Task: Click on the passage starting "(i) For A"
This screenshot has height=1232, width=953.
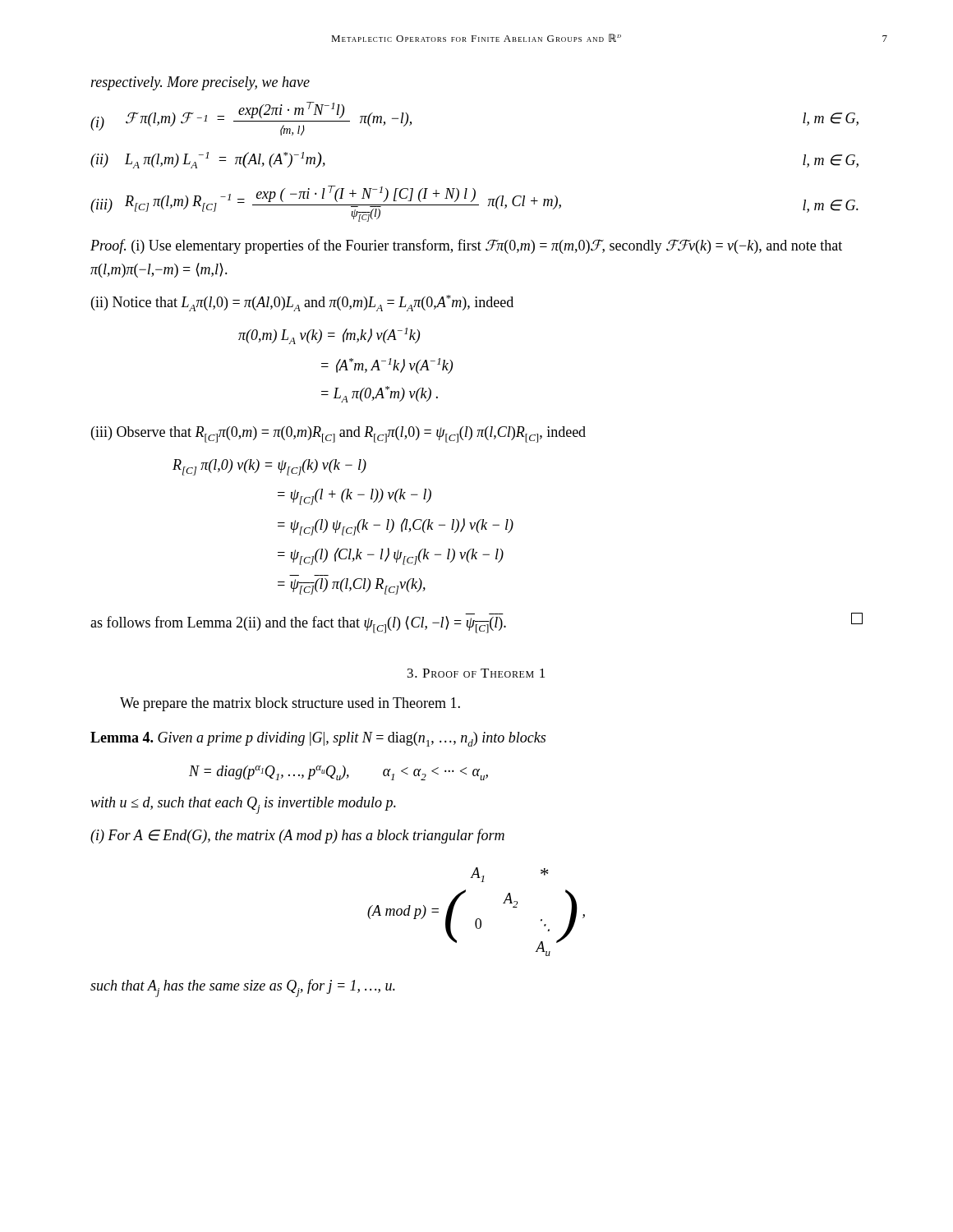Action: coord(298,835)
